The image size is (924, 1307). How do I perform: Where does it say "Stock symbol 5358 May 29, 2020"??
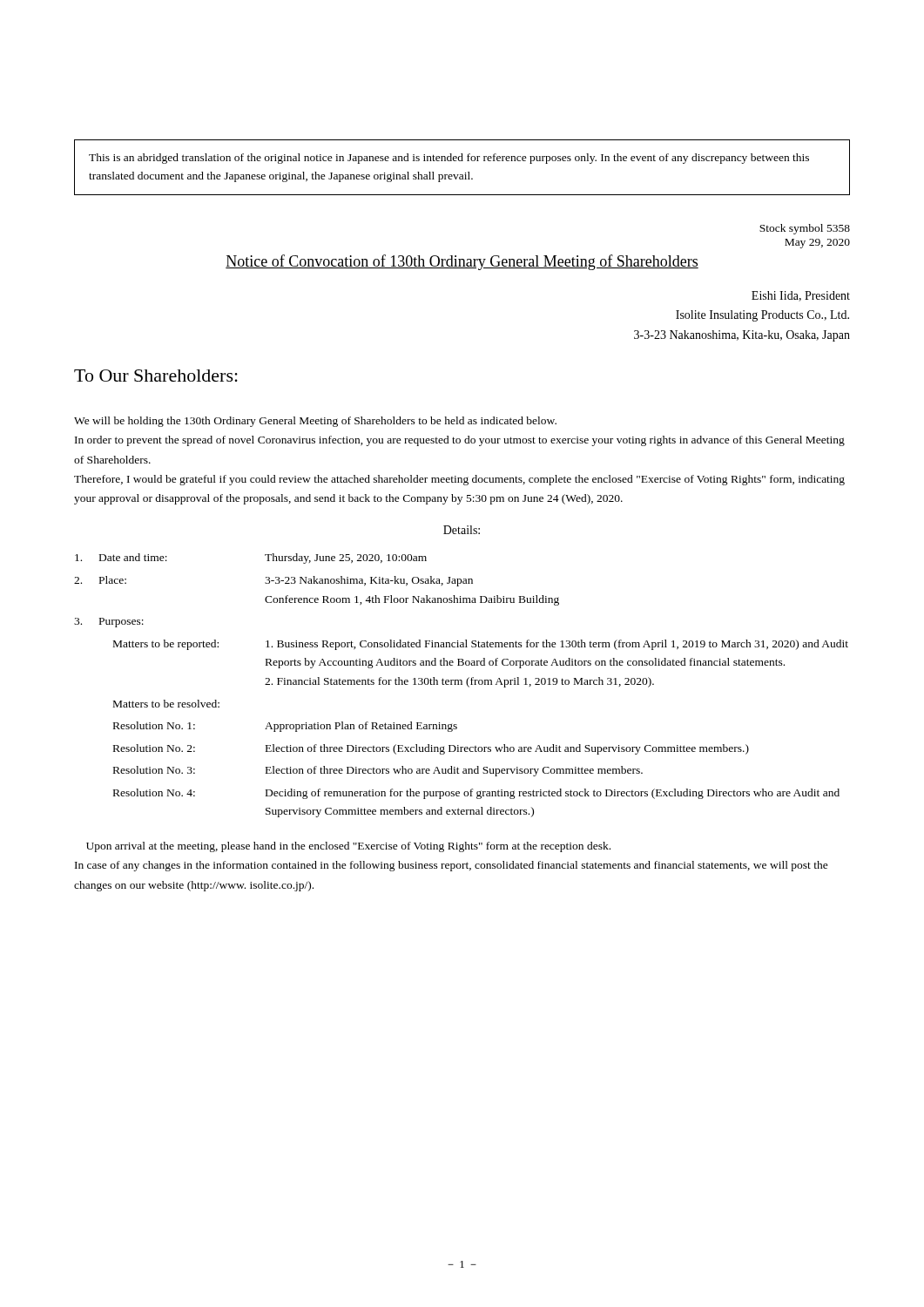point(805,235)
